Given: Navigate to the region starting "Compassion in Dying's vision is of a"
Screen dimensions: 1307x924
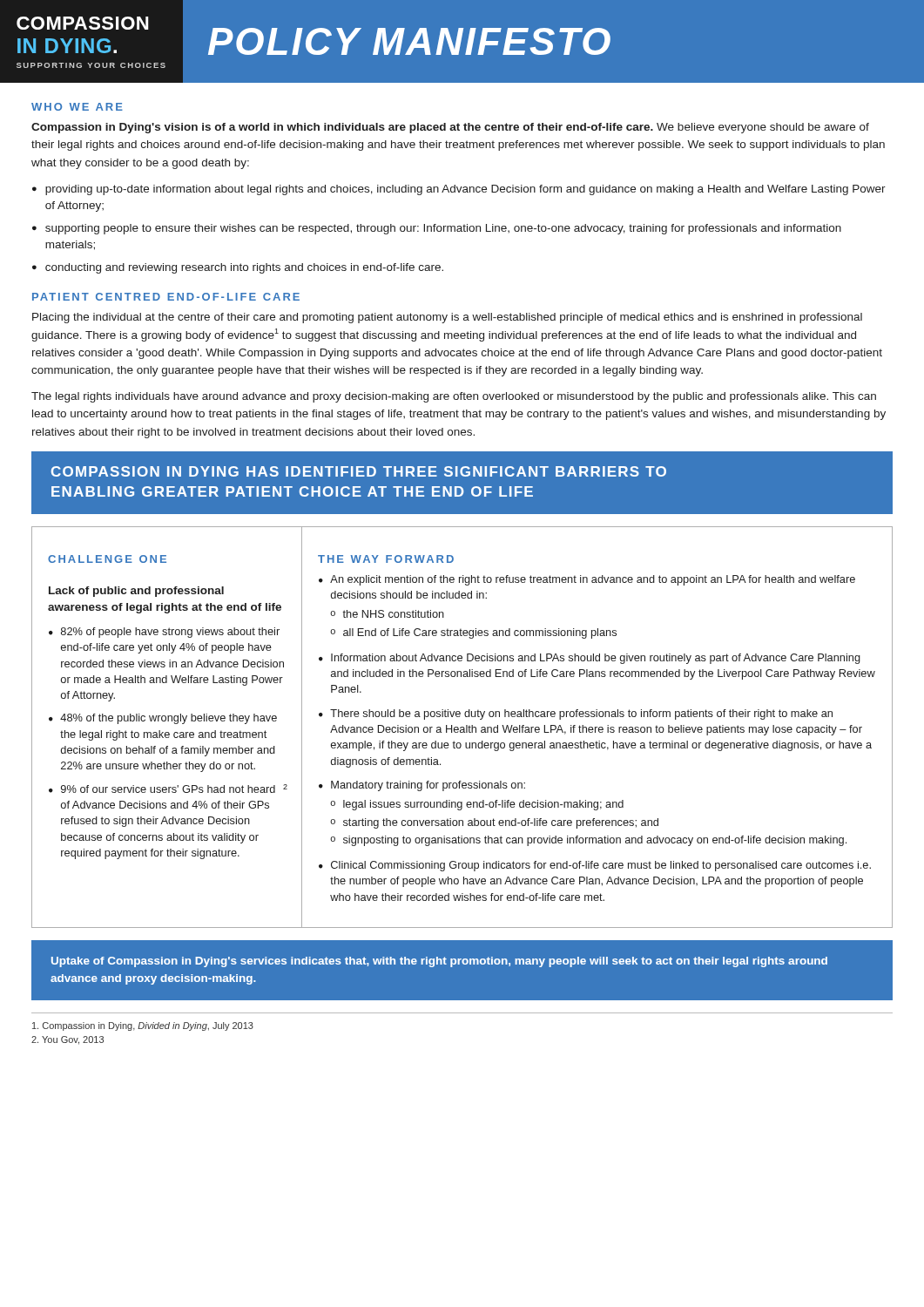Looking at the screenshot, I should click(x=462, y=145).
